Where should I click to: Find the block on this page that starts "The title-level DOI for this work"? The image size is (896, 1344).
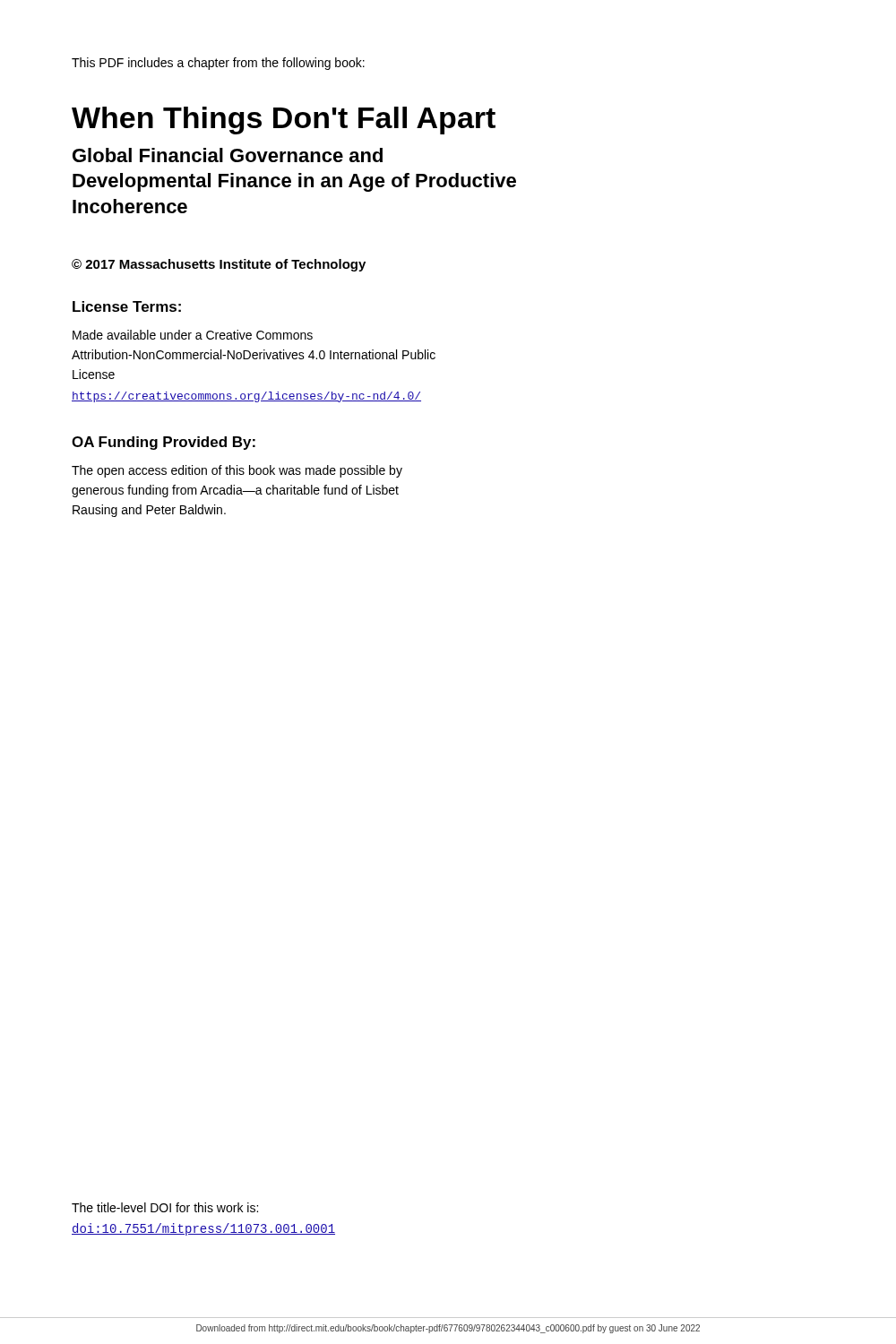[165, 1208]
